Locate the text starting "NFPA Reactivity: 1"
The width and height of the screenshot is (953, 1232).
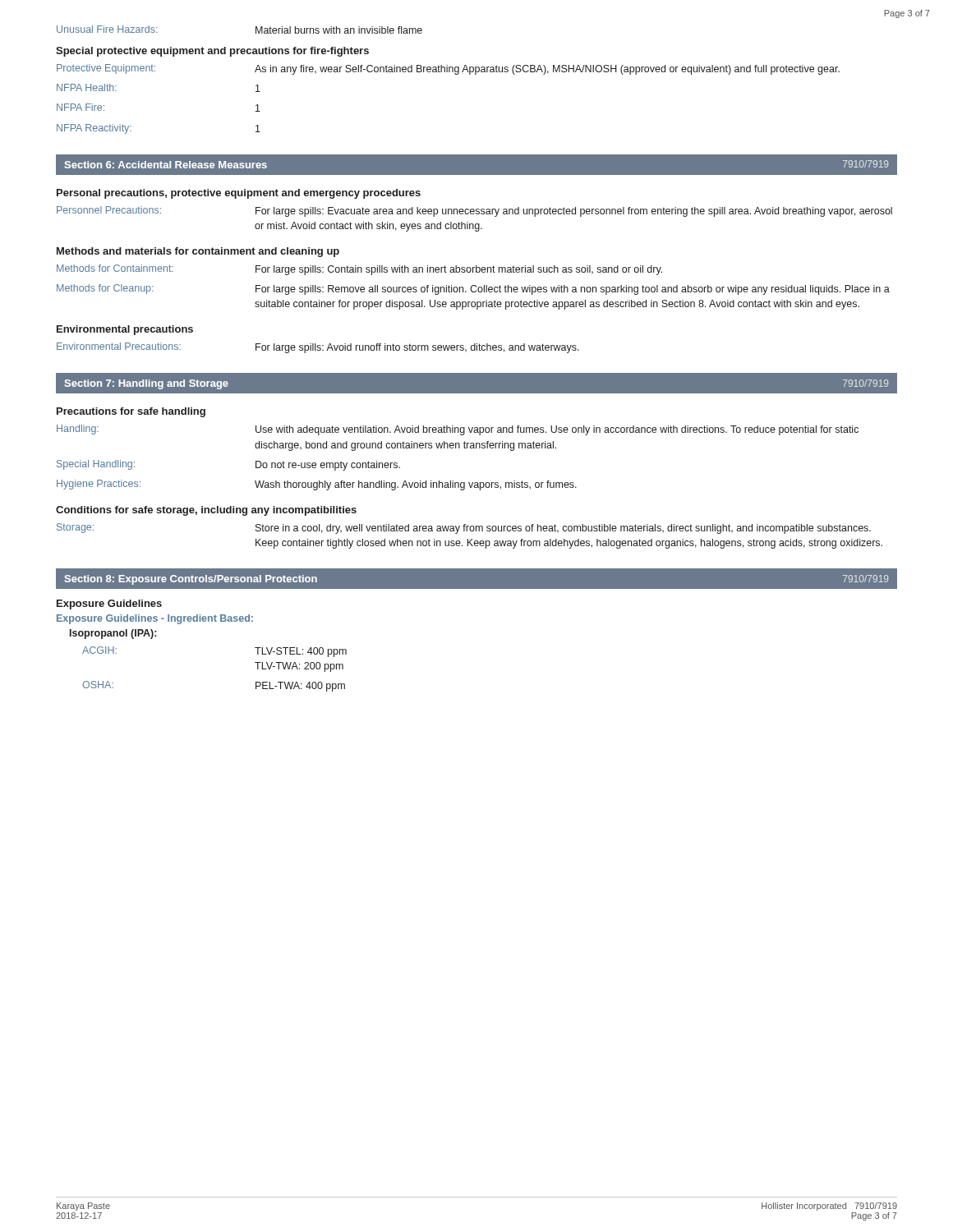point(95,129)
